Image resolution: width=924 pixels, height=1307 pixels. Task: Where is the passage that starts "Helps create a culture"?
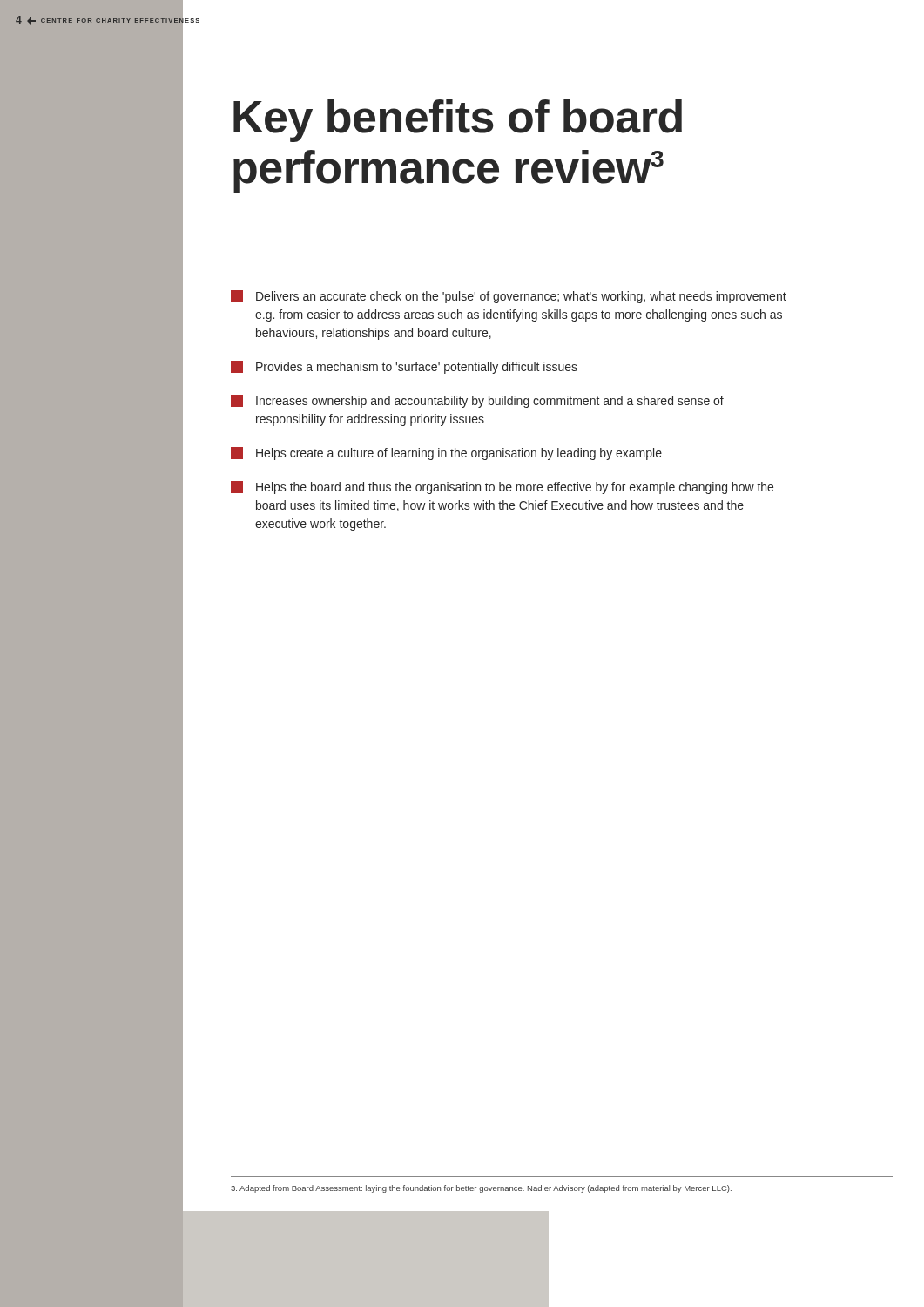tap(446, 454)
